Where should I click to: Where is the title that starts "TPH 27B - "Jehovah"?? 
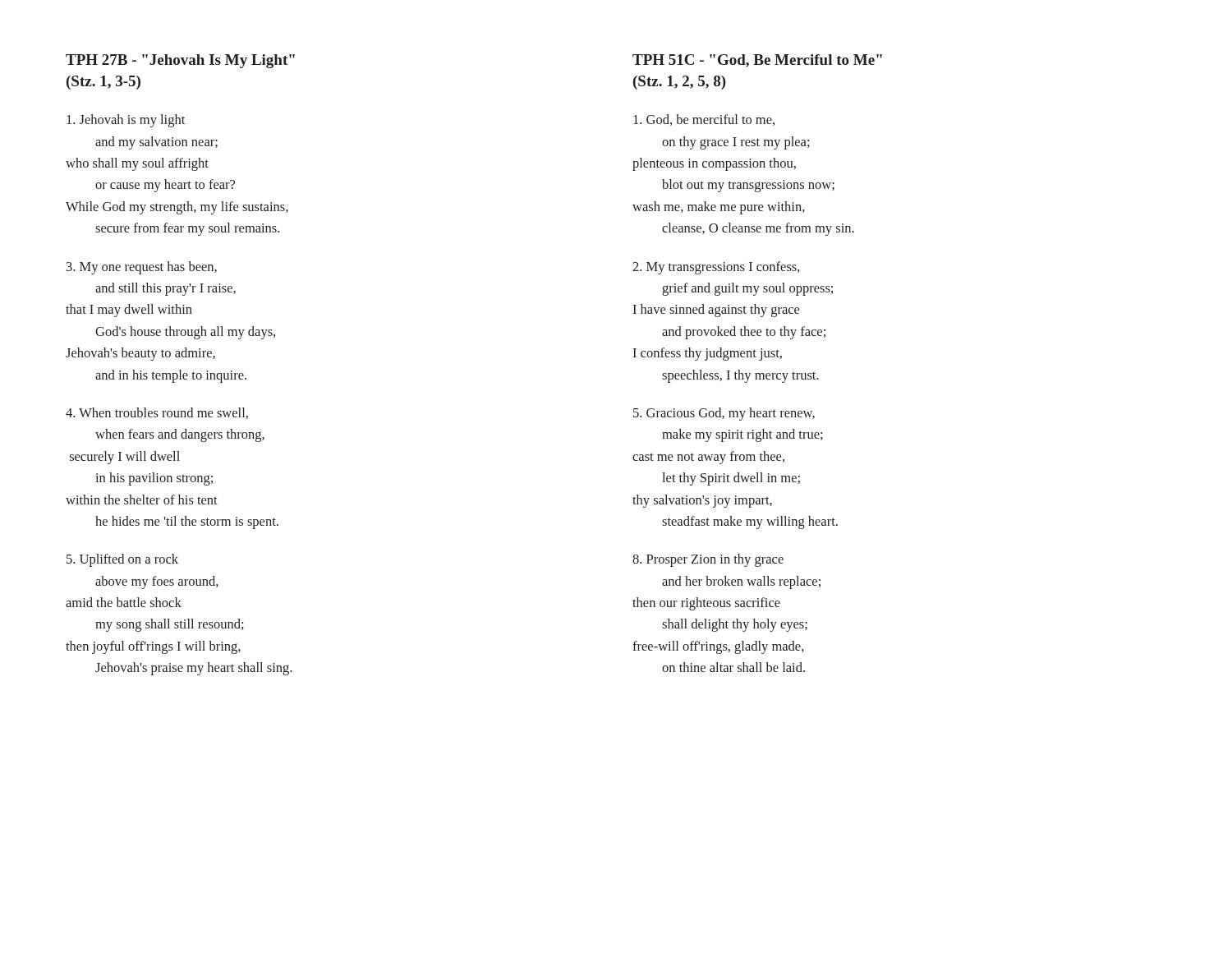pyautogui.click(x=181, y=70)
